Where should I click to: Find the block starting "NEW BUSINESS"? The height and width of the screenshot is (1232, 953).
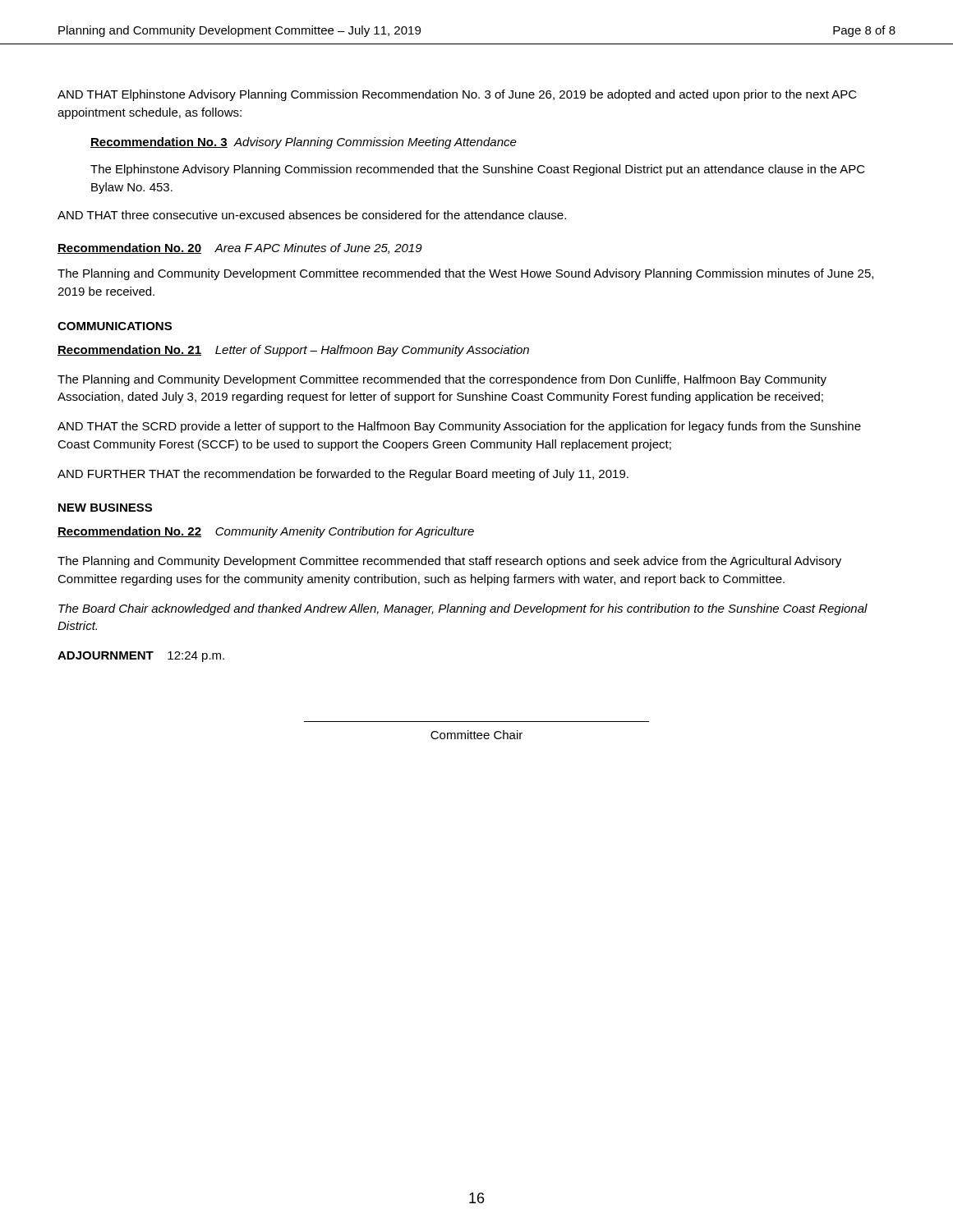point(105,507)
